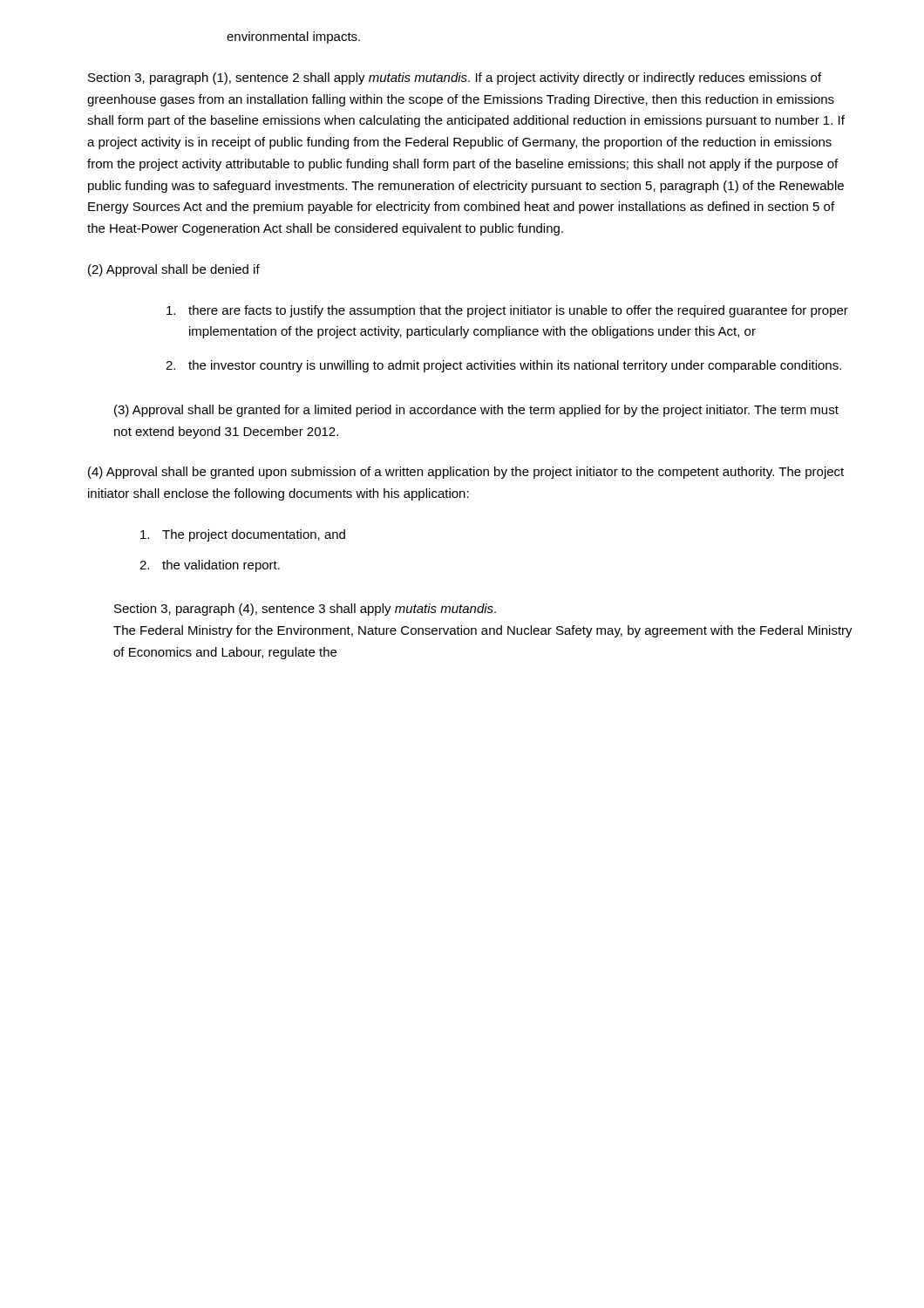Image resolution: width=924 pixels, height=1308 pixels.
Task: Locate the element starting "(4) Approval shall be granted upon submission of"
Action: pos(466,482)
